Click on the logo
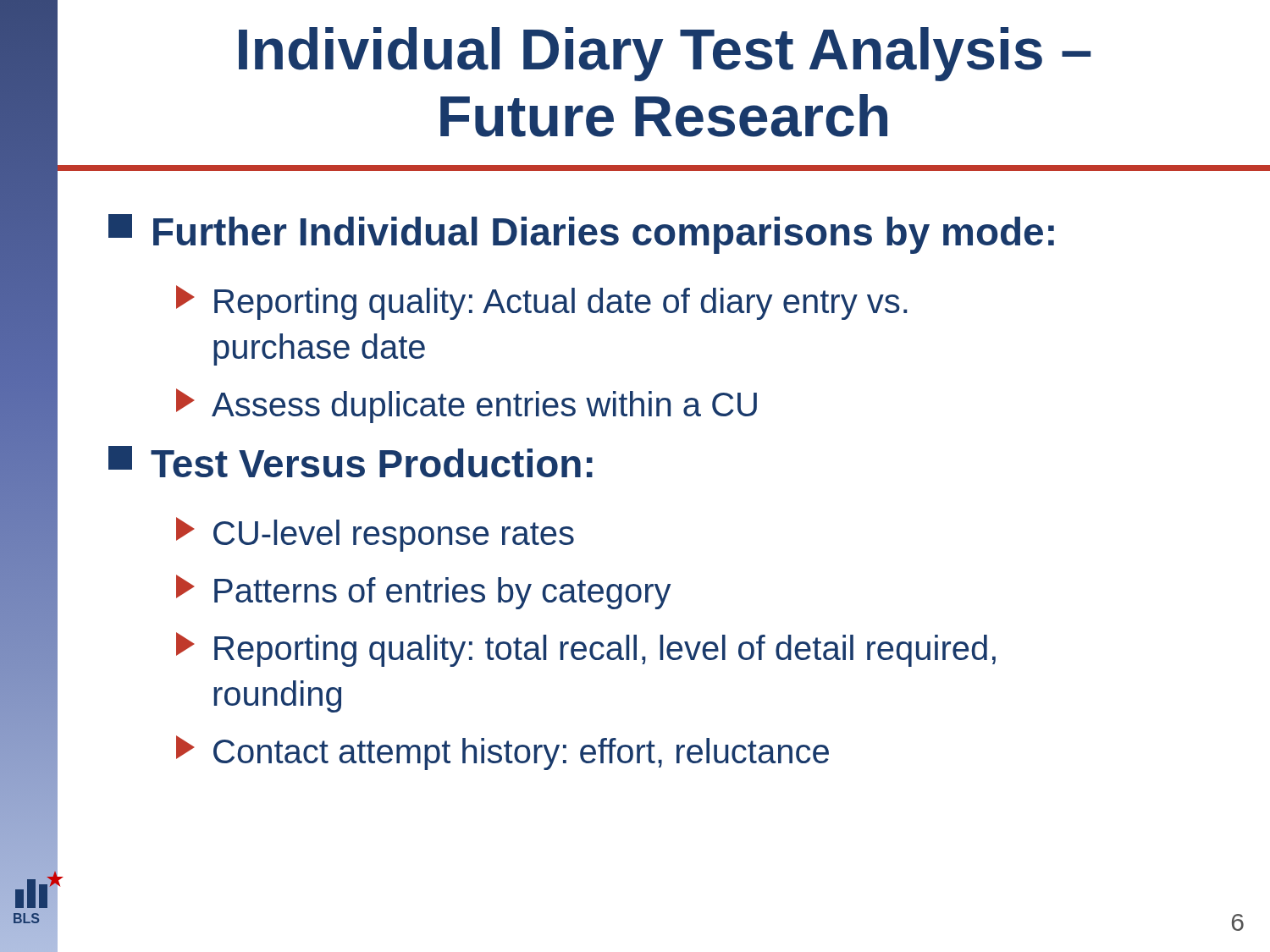This screenshot has width=1270, height=952. [51, 900]
